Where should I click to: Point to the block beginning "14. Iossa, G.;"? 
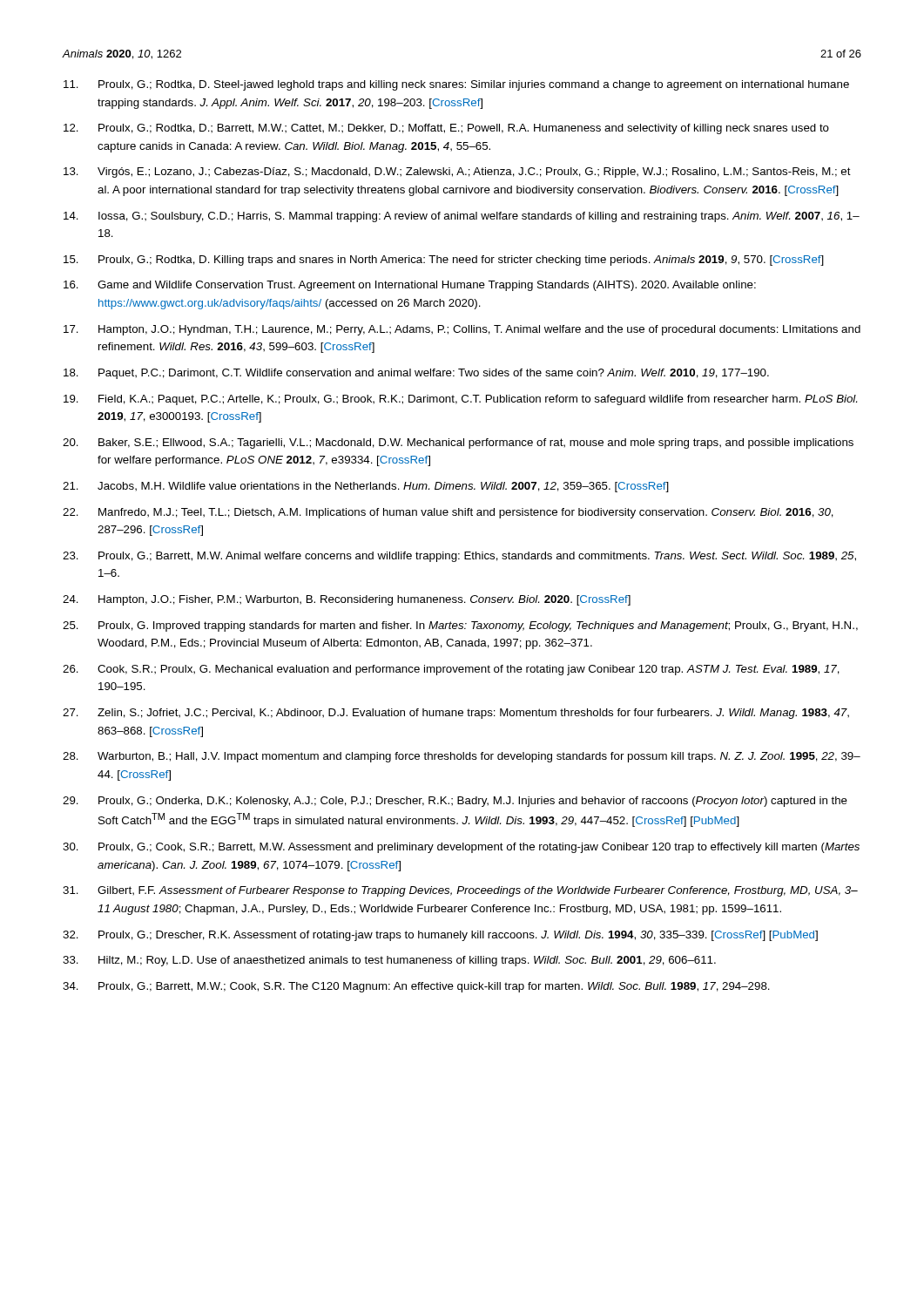pyautogui.click(x=462, y=225)
